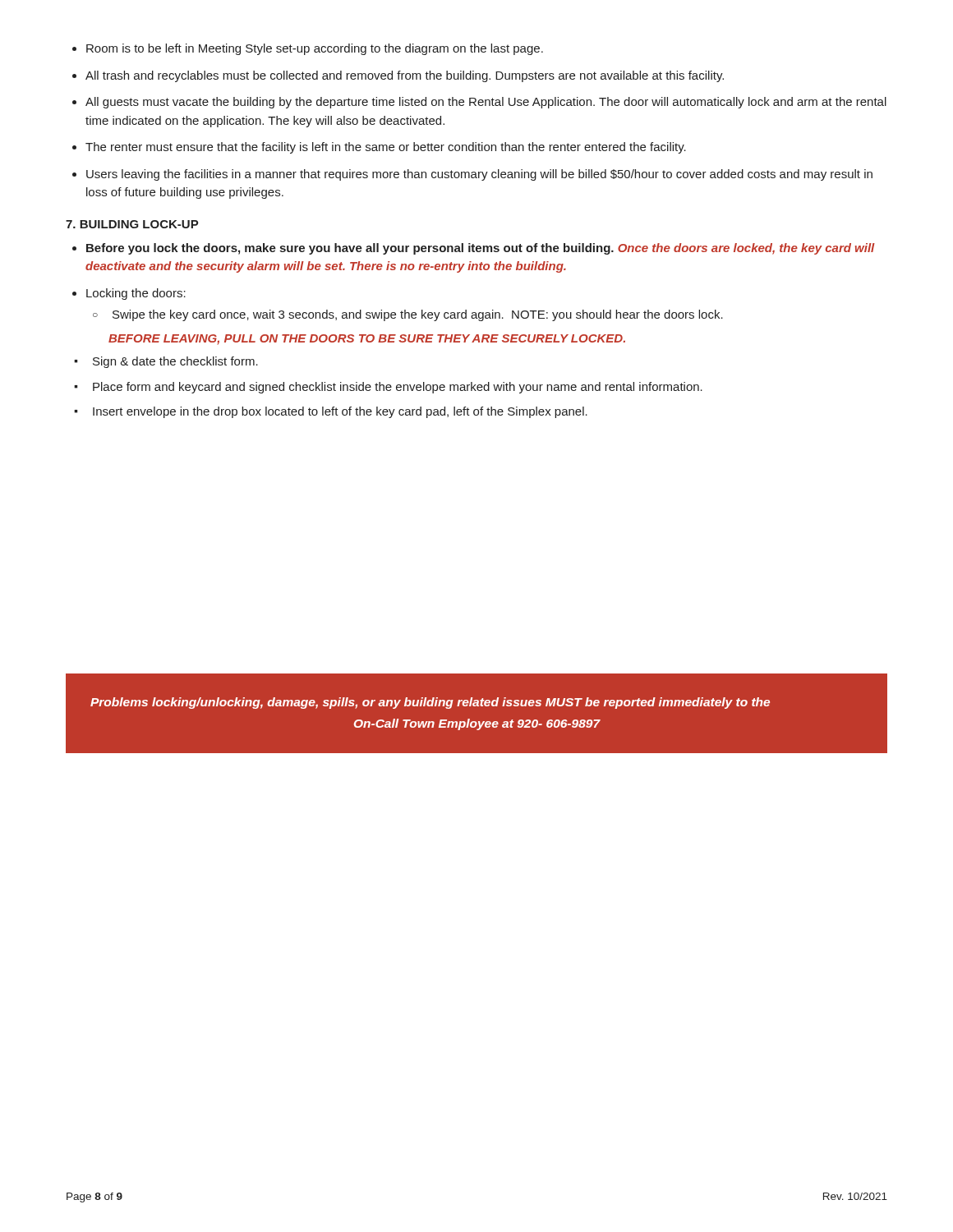The width and height of the screenshot is (953, 1232).
Task: Navigate to the text block starting "▪ Insert envelope in the drop box located"
Action: pyautogui.click(x=338, y=411)
